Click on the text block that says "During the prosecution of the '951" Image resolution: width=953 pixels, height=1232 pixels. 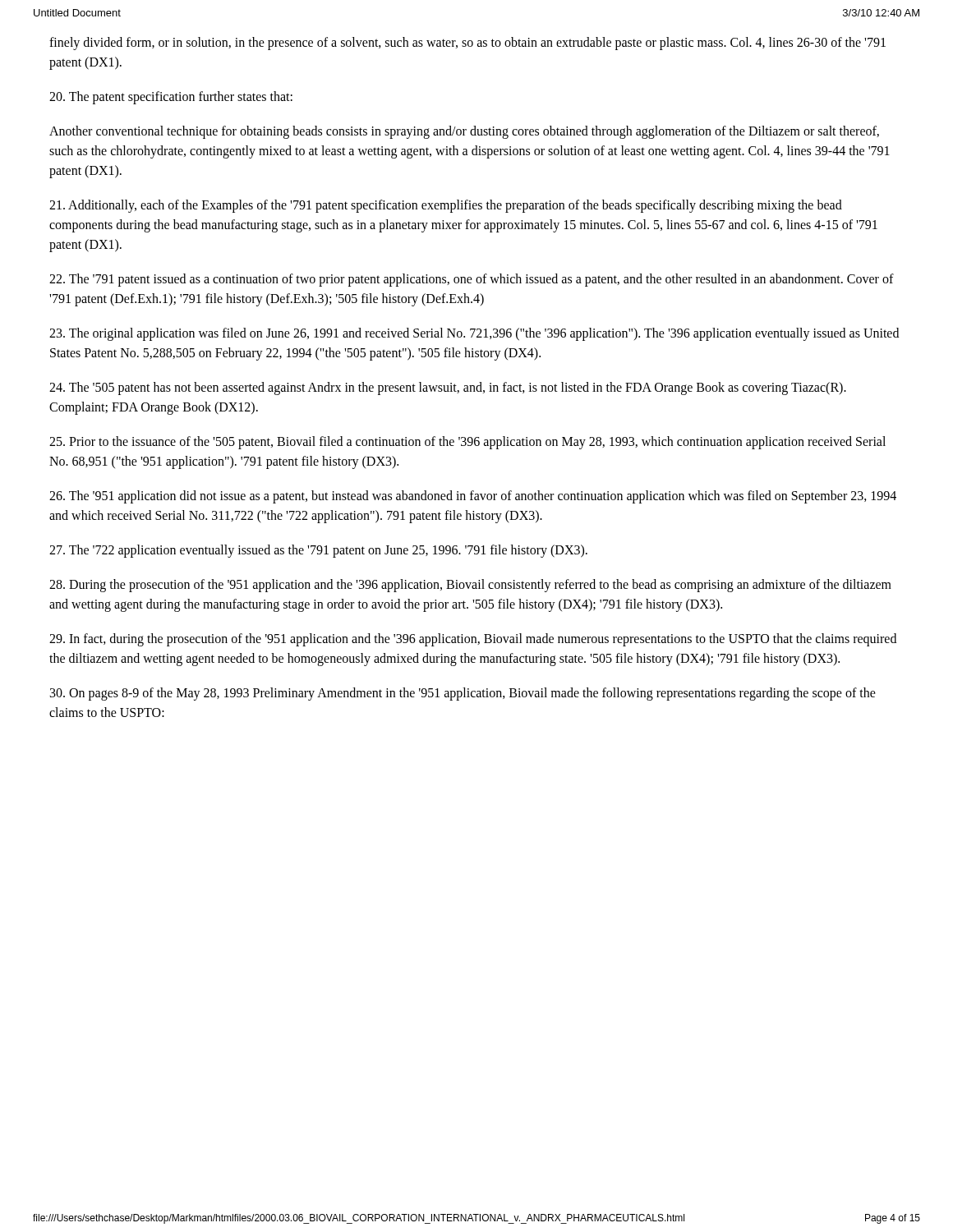point(470,594)
